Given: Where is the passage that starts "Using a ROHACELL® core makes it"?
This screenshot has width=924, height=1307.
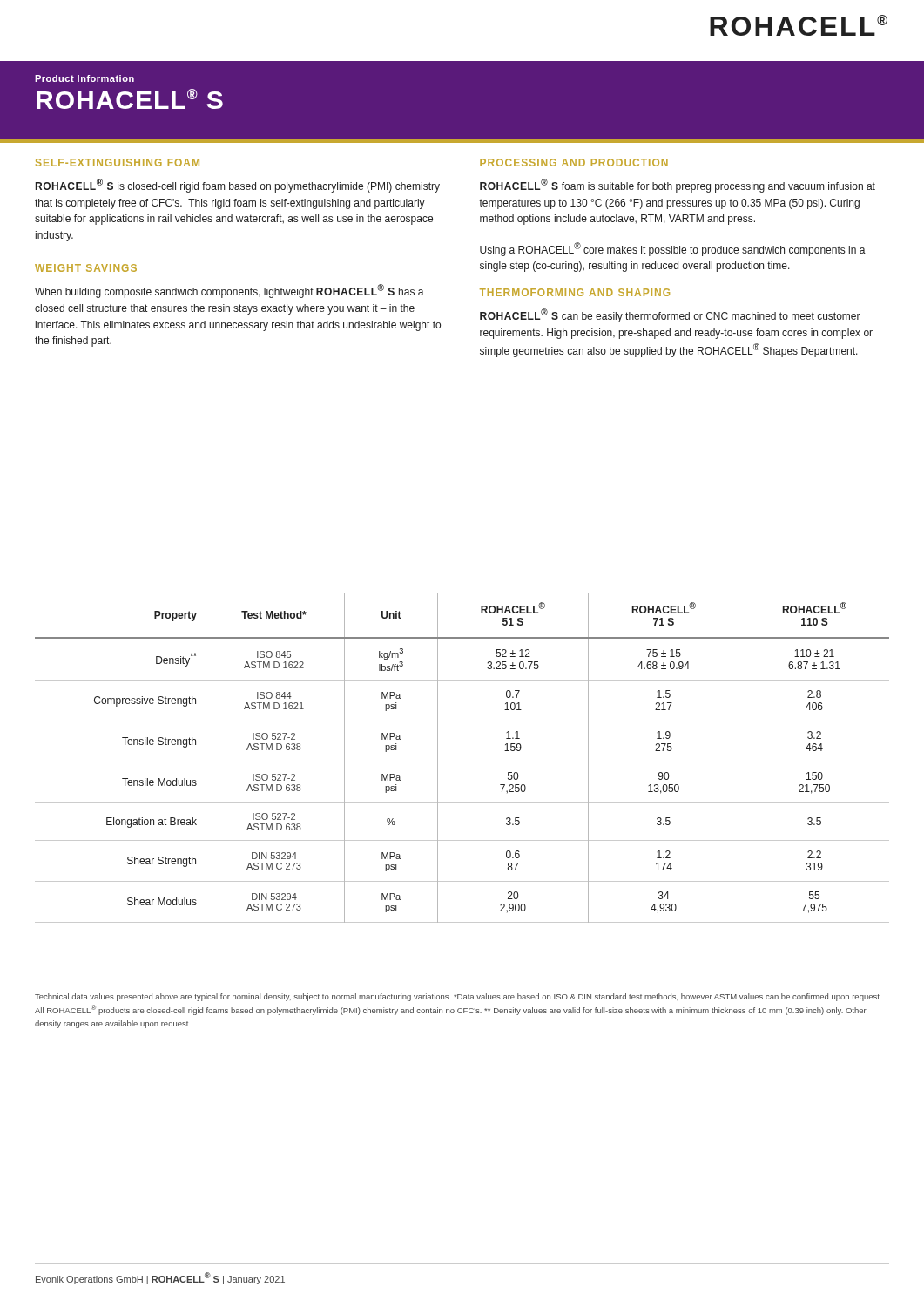Looking at the screenshot, I should (x=672, y=257).
